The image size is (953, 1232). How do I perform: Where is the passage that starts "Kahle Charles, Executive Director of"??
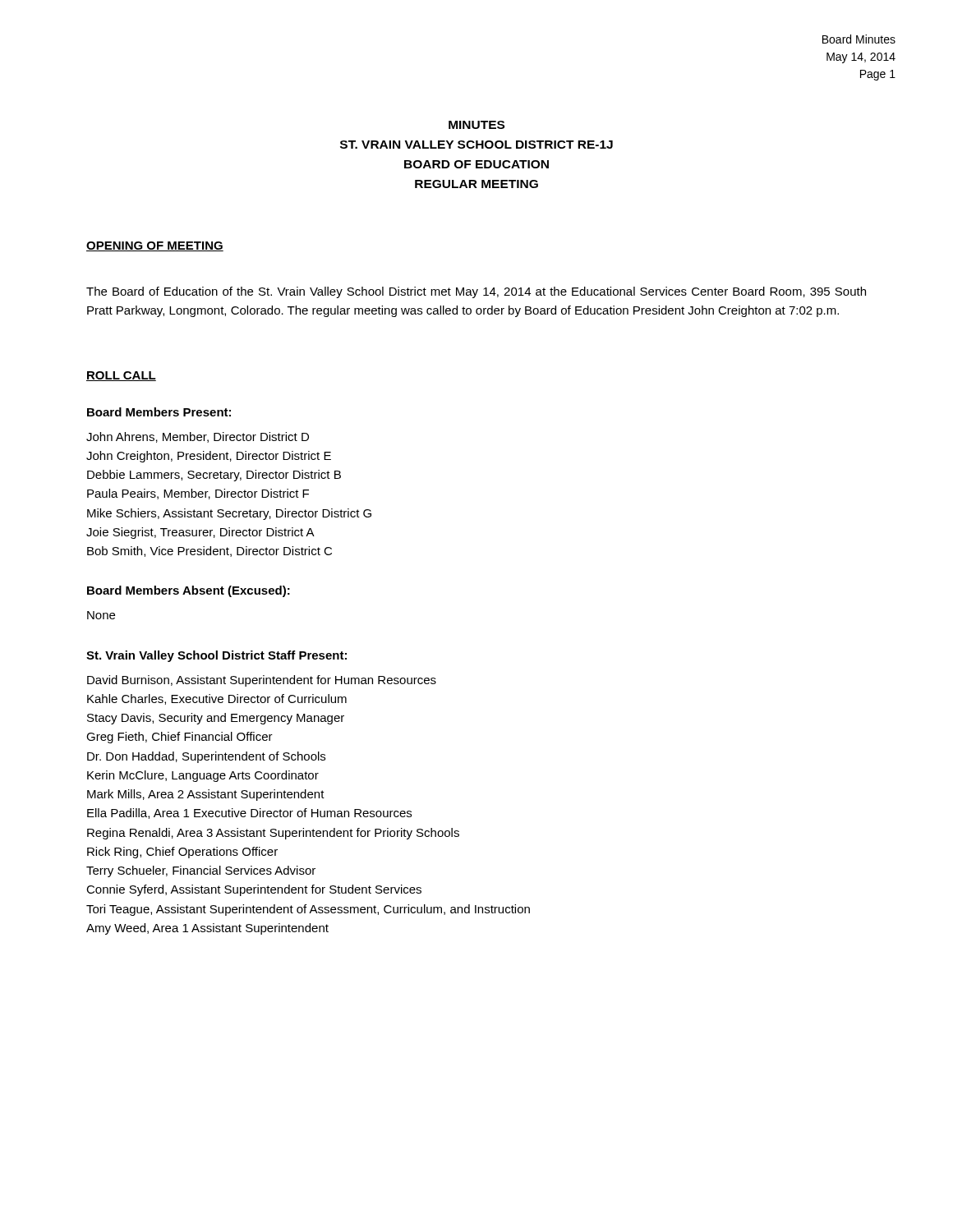[x=217, y=698]
